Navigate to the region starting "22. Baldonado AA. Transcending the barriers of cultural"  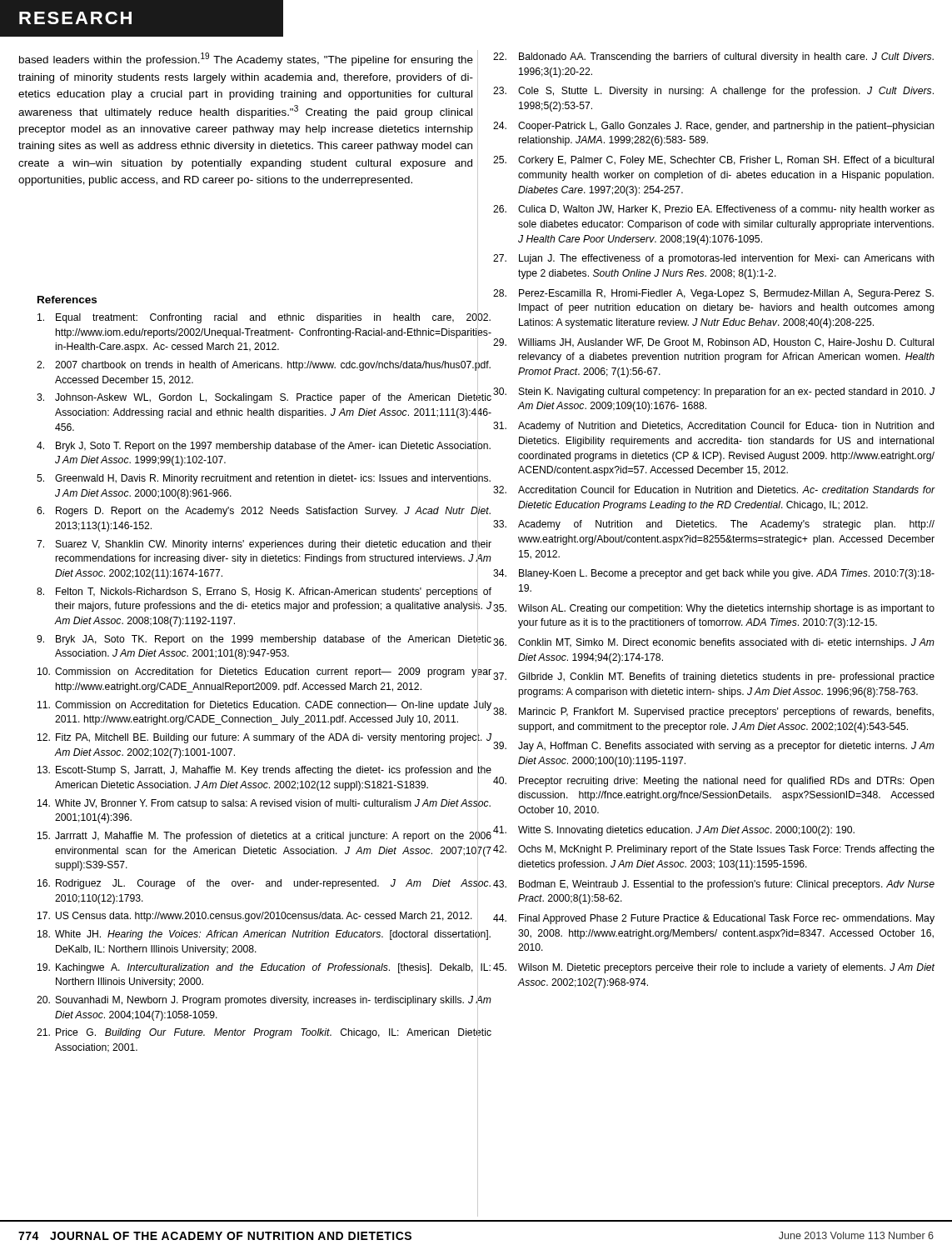coord(714,65)
